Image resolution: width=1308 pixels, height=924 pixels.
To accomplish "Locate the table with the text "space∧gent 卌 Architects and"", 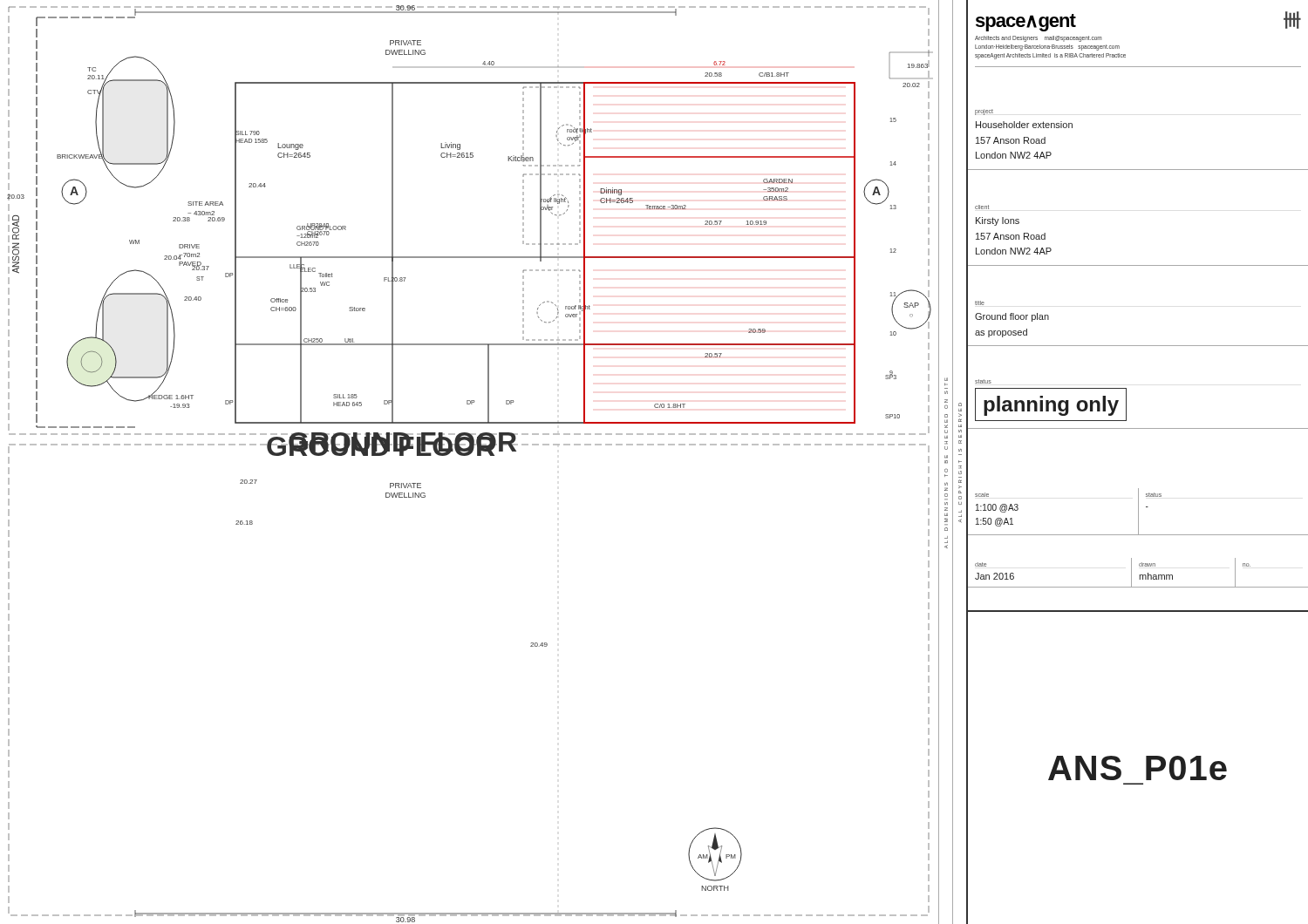I will (x=1137, y=462).
